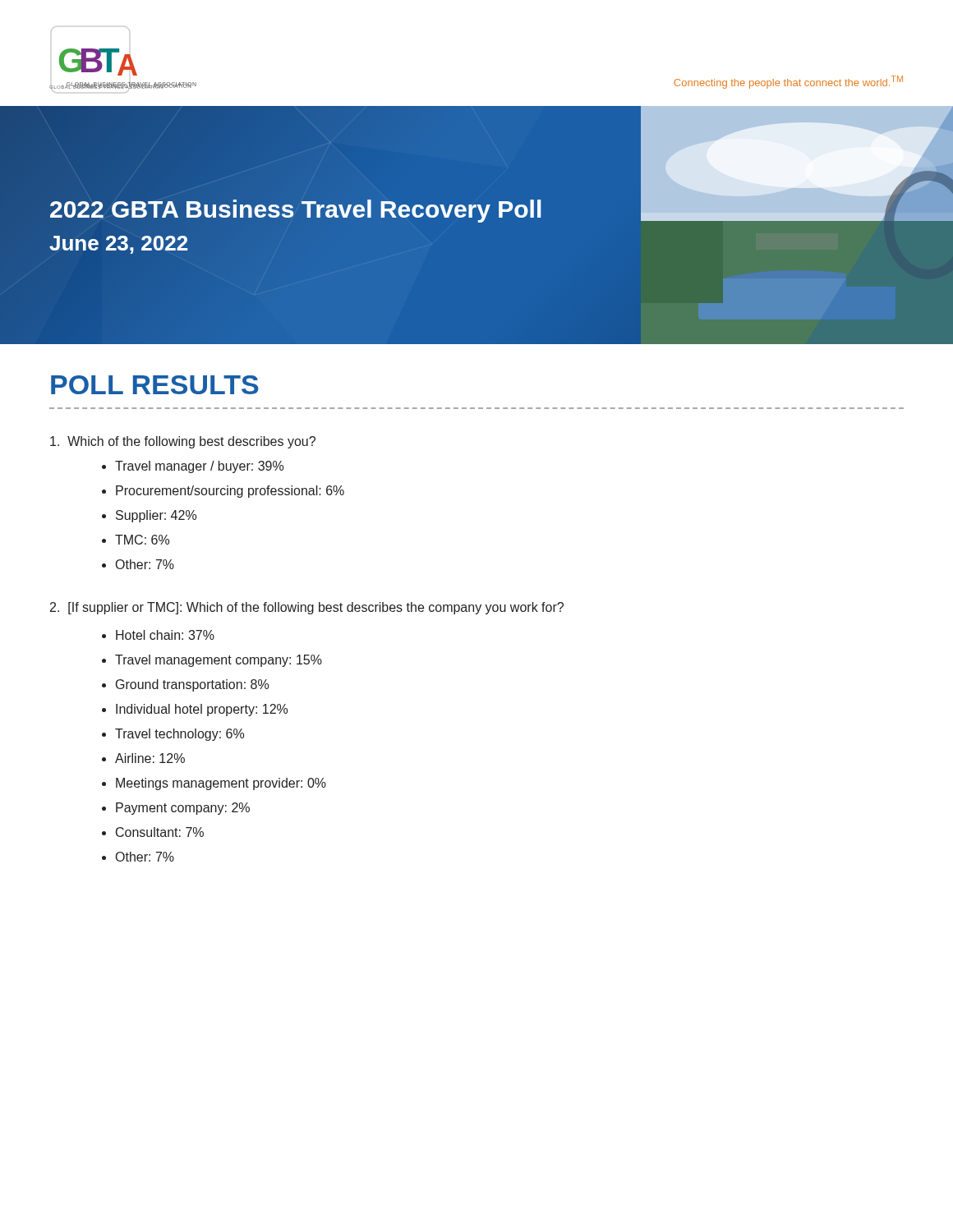Screen dimensions: 1232x953
Task: Point to "Consultant: 7%"
Action: click(x=160, y=832)
